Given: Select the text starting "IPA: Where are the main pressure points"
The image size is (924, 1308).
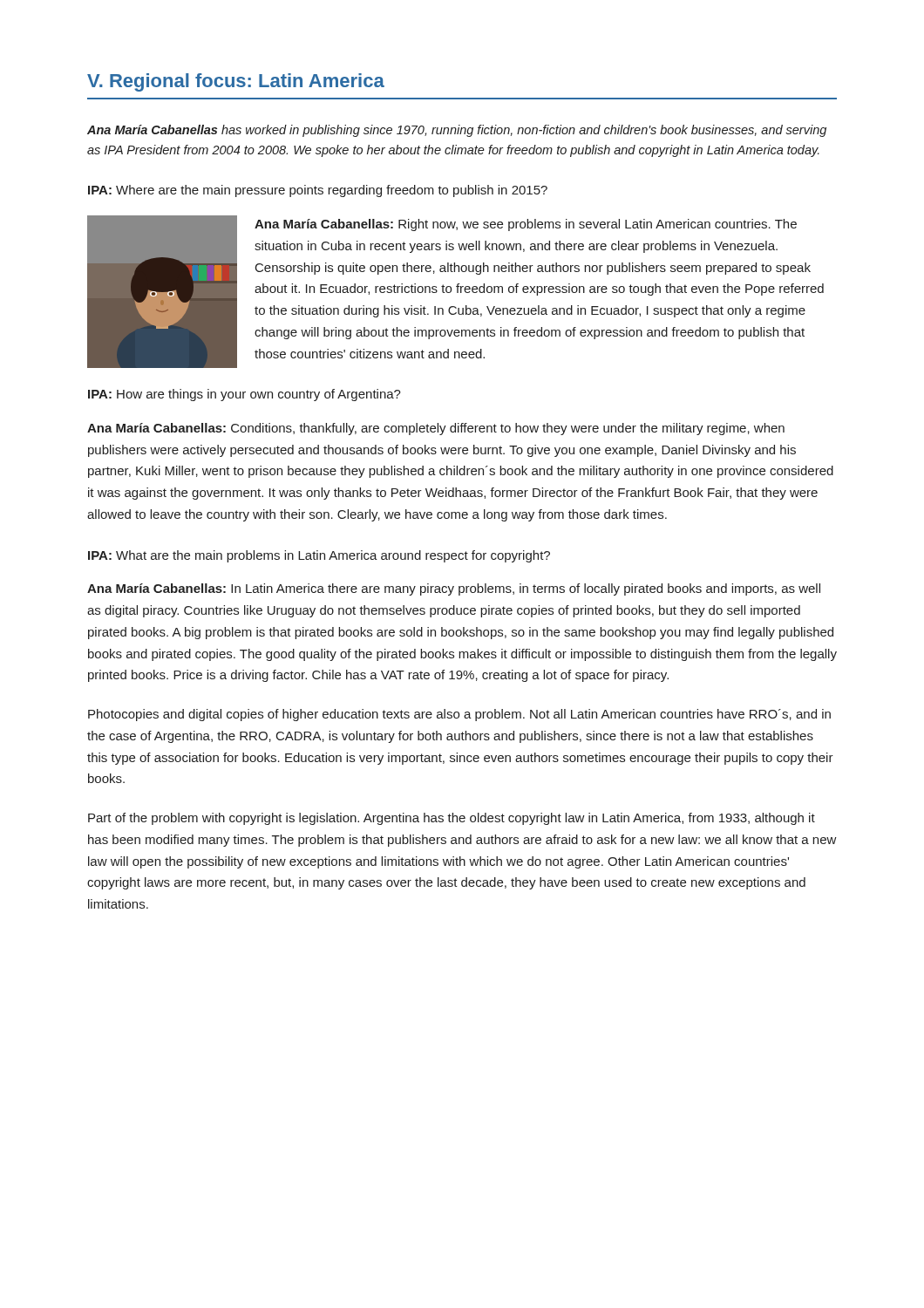Looking at the screenshot, I should click(x=317, y=190).
